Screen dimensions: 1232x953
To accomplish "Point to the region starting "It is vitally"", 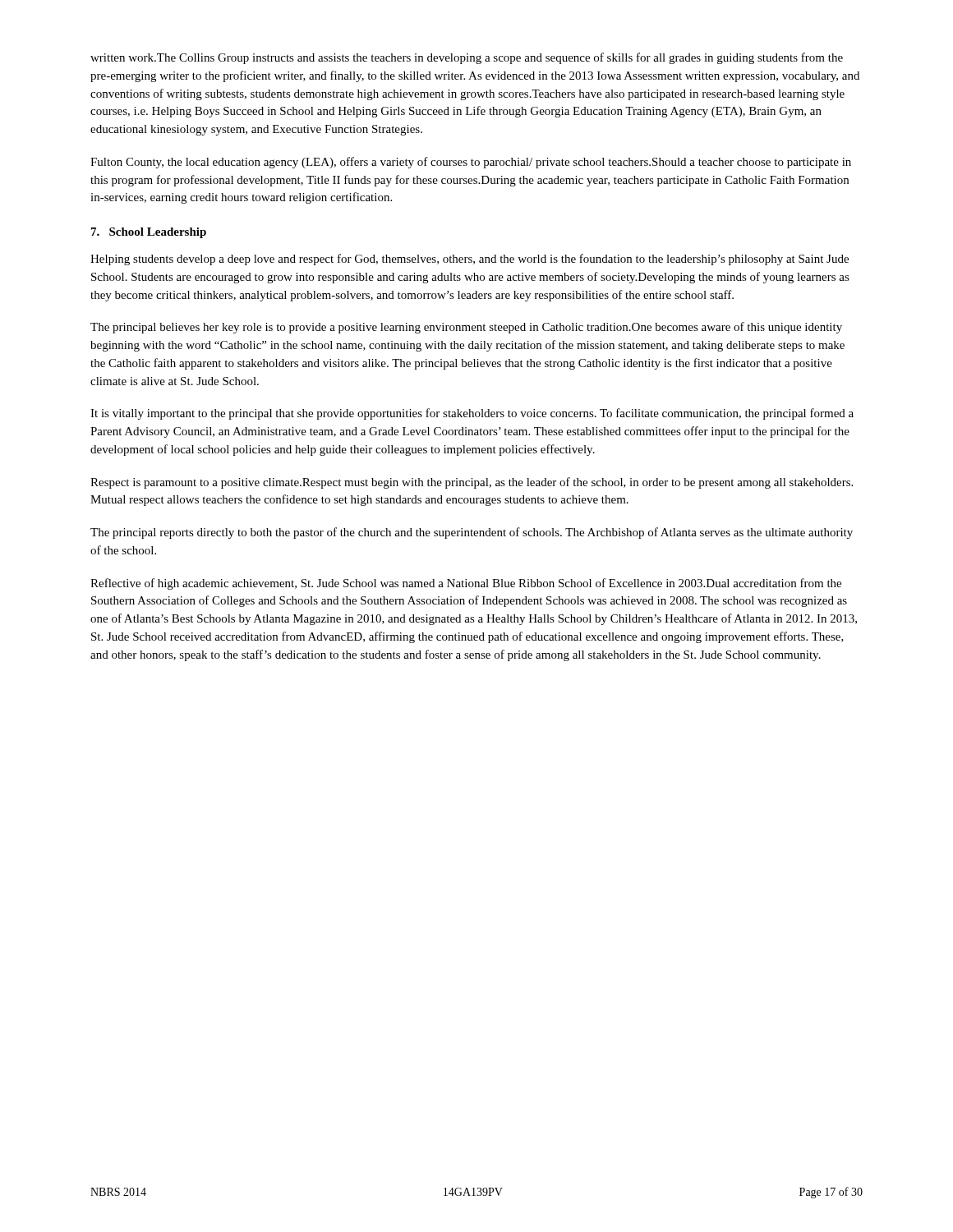I will [472, 431].
